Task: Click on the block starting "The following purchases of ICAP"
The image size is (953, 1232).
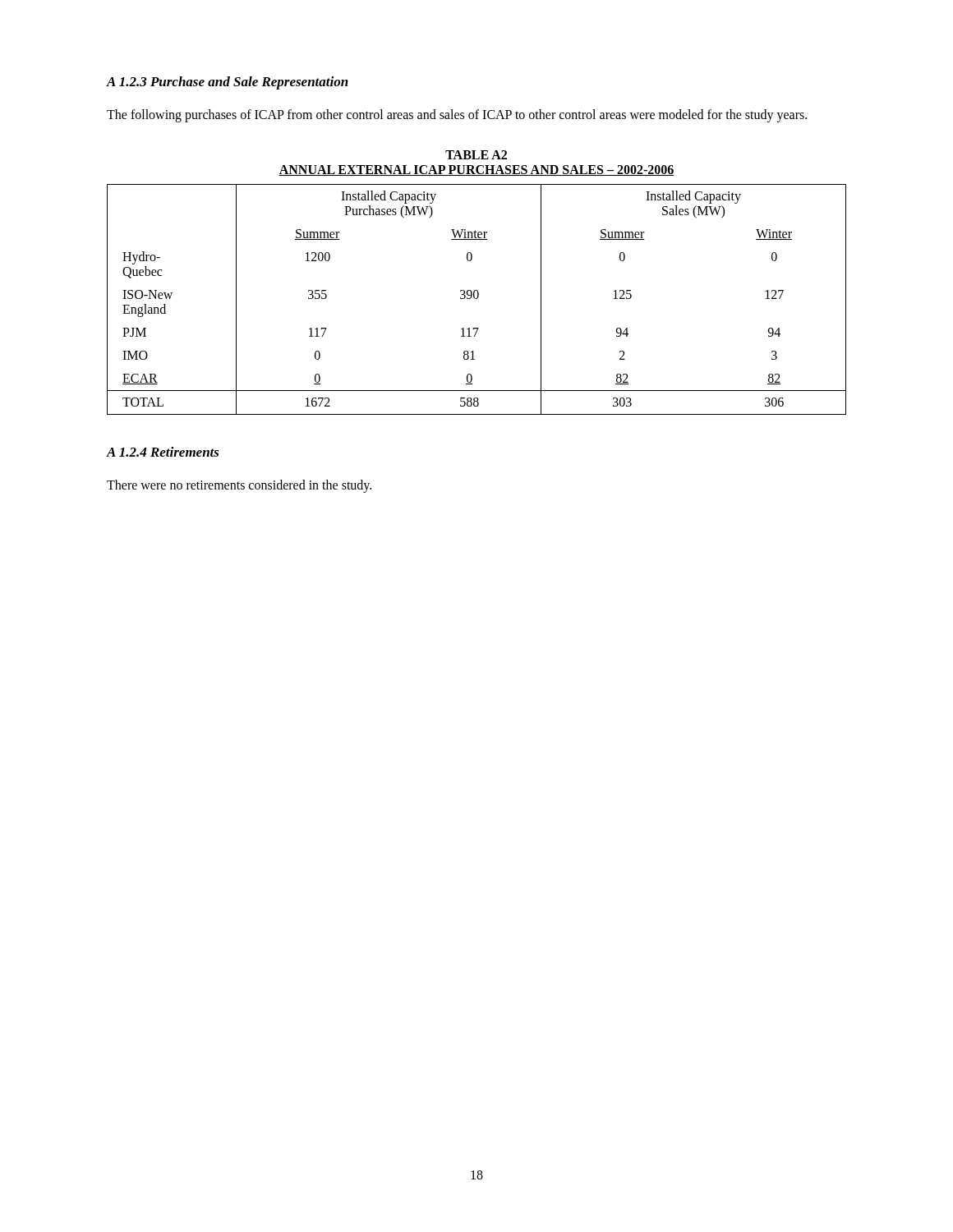Action: click(x=457, y=115)
